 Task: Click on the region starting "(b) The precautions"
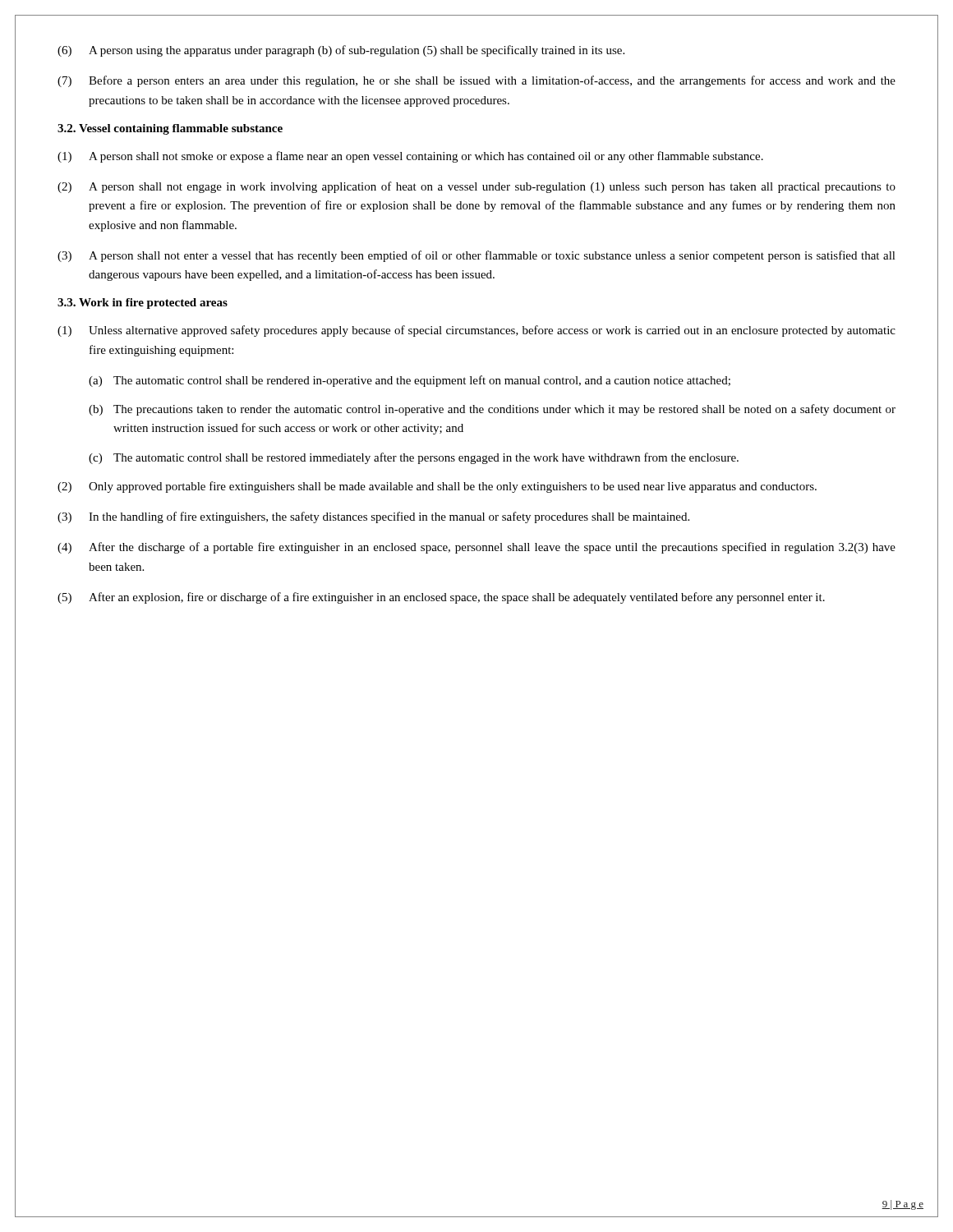(x=492, y=419)
